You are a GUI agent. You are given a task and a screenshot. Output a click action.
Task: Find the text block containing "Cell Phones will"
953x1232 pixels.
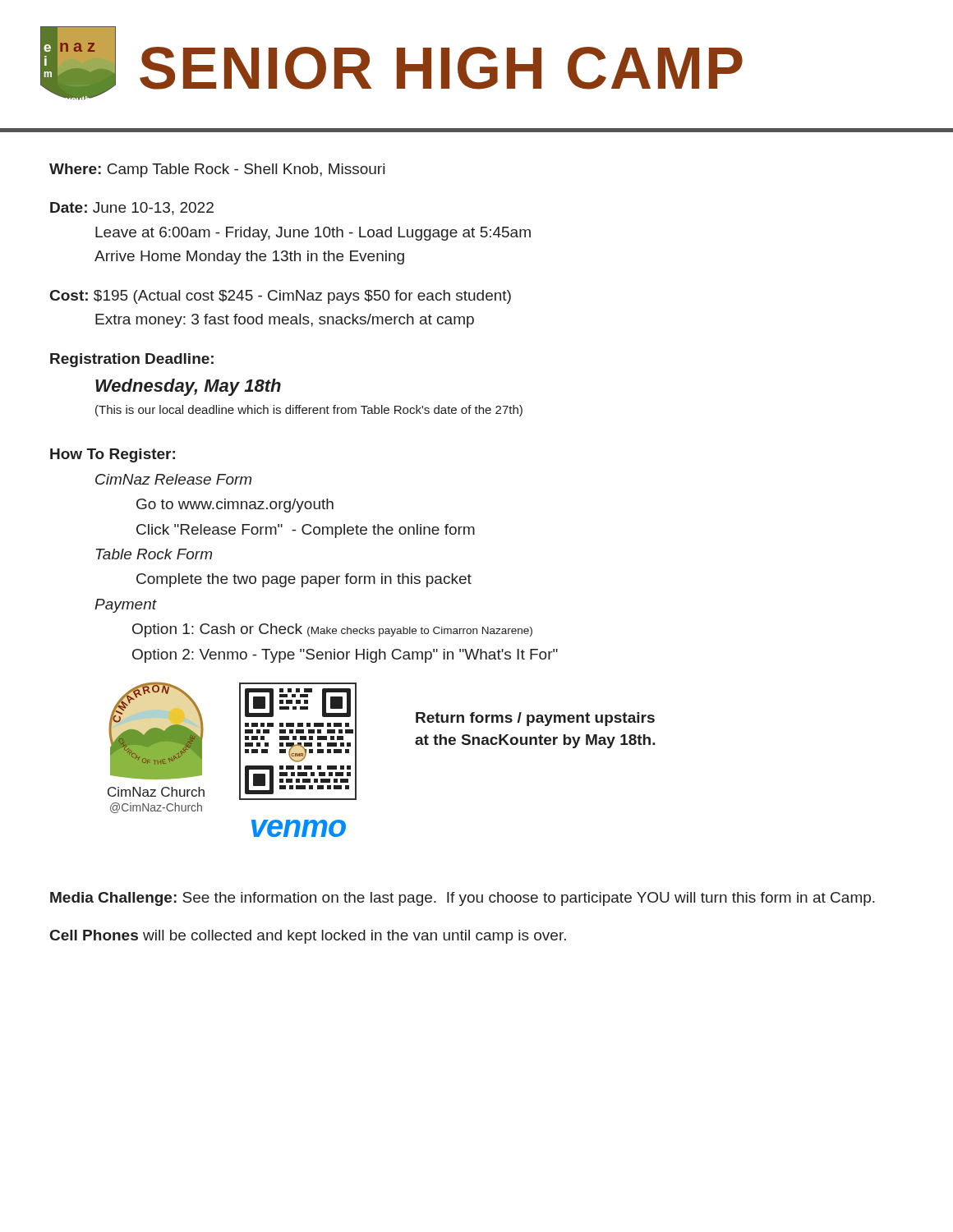click(308, 935)
